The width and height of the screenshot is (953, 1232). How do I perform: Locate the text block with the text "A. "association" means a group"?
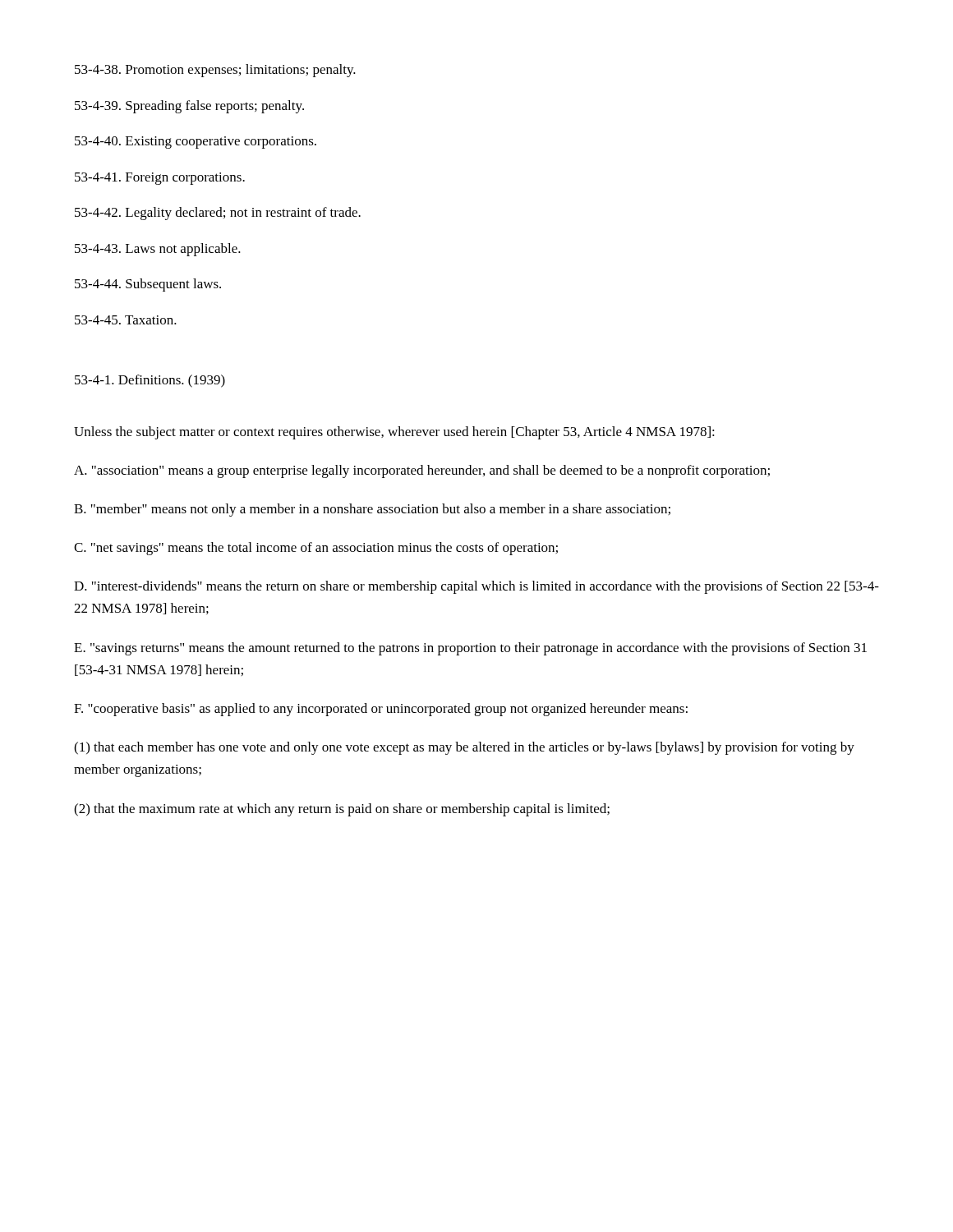(x=422, y=470)
